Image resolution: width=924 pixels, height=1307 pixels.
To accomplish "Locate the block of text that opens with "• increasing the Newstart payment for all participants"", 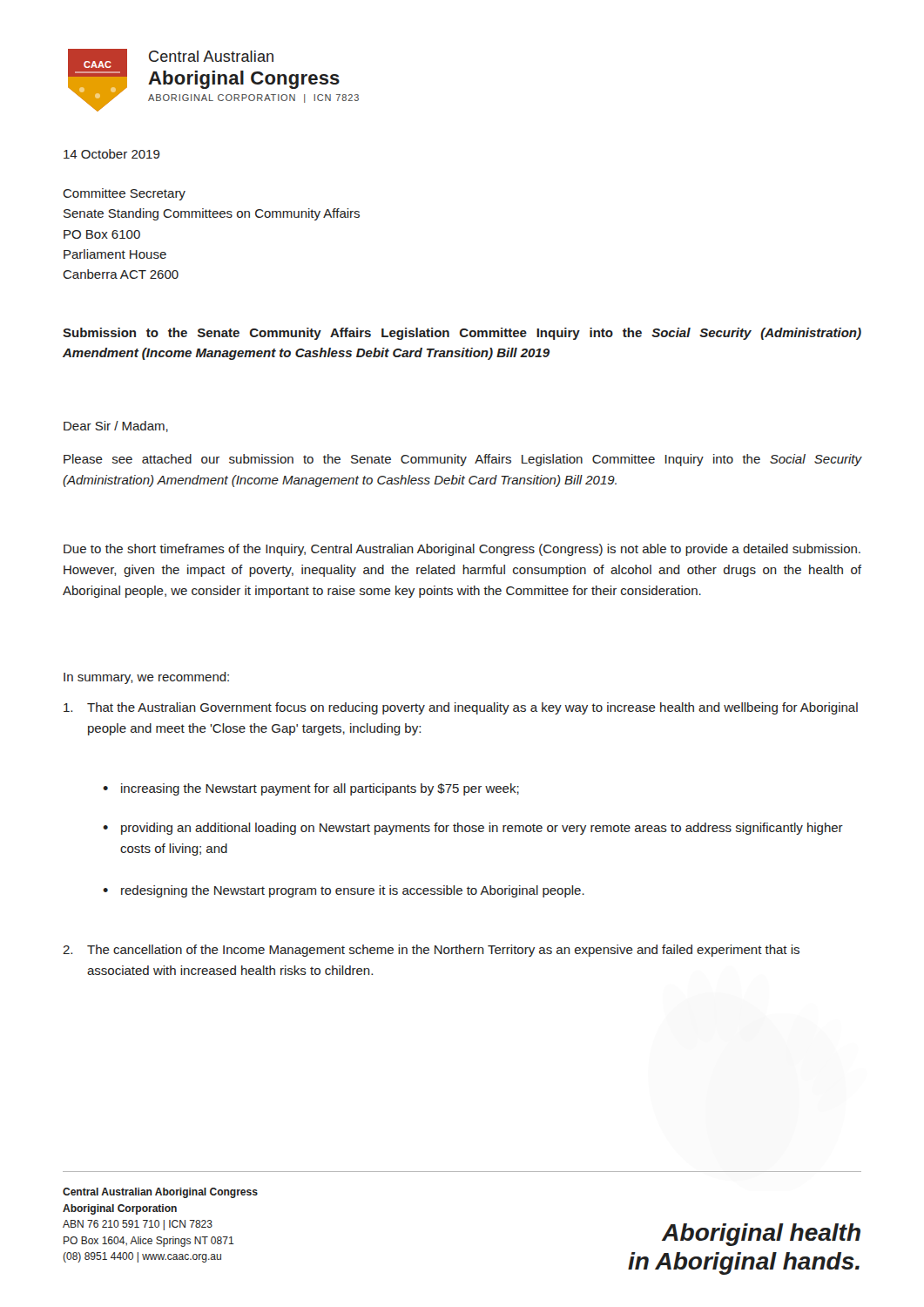I will [311, 789].
